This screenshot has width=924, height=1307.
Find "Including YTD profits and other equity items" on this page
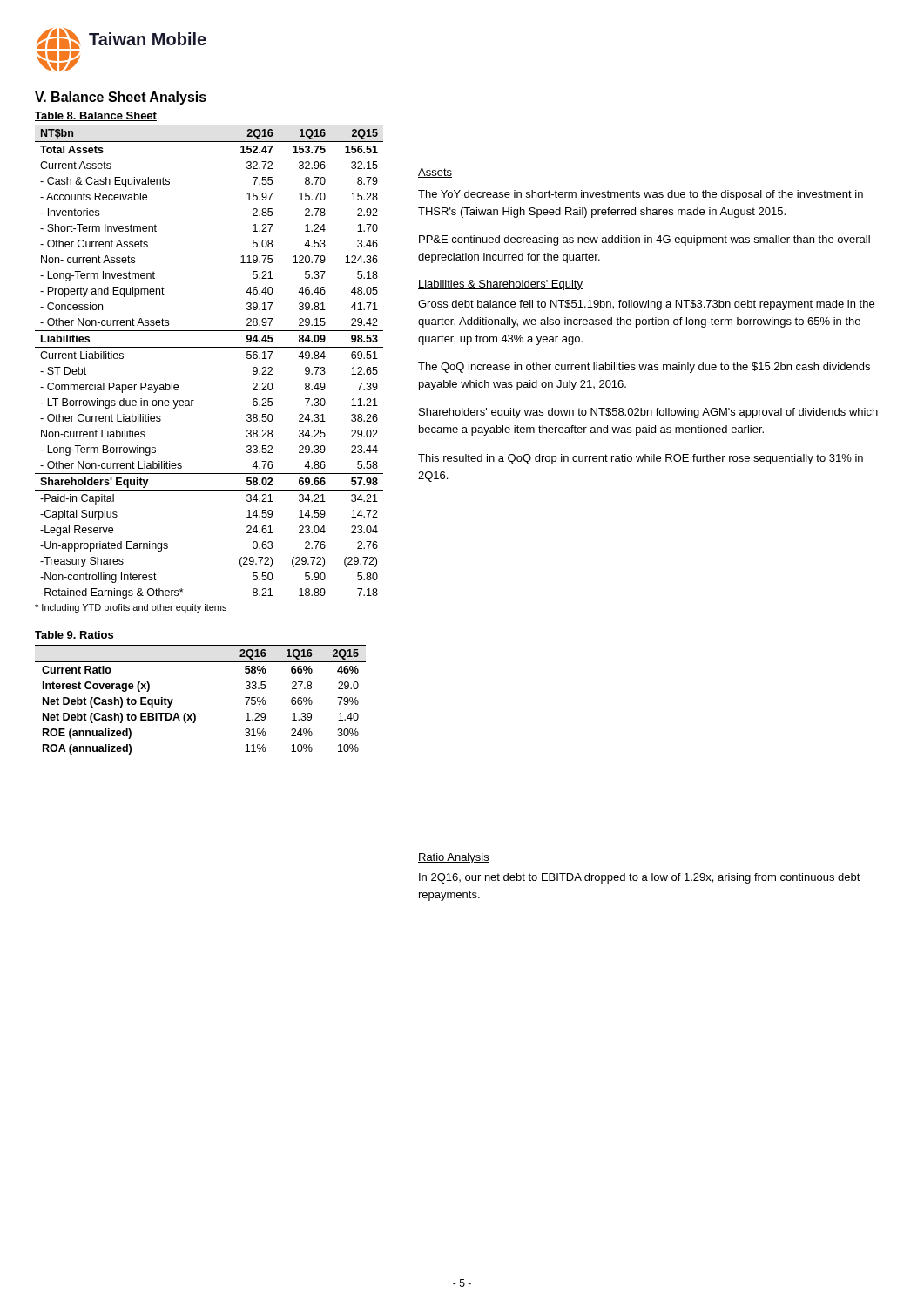(131, 607)
